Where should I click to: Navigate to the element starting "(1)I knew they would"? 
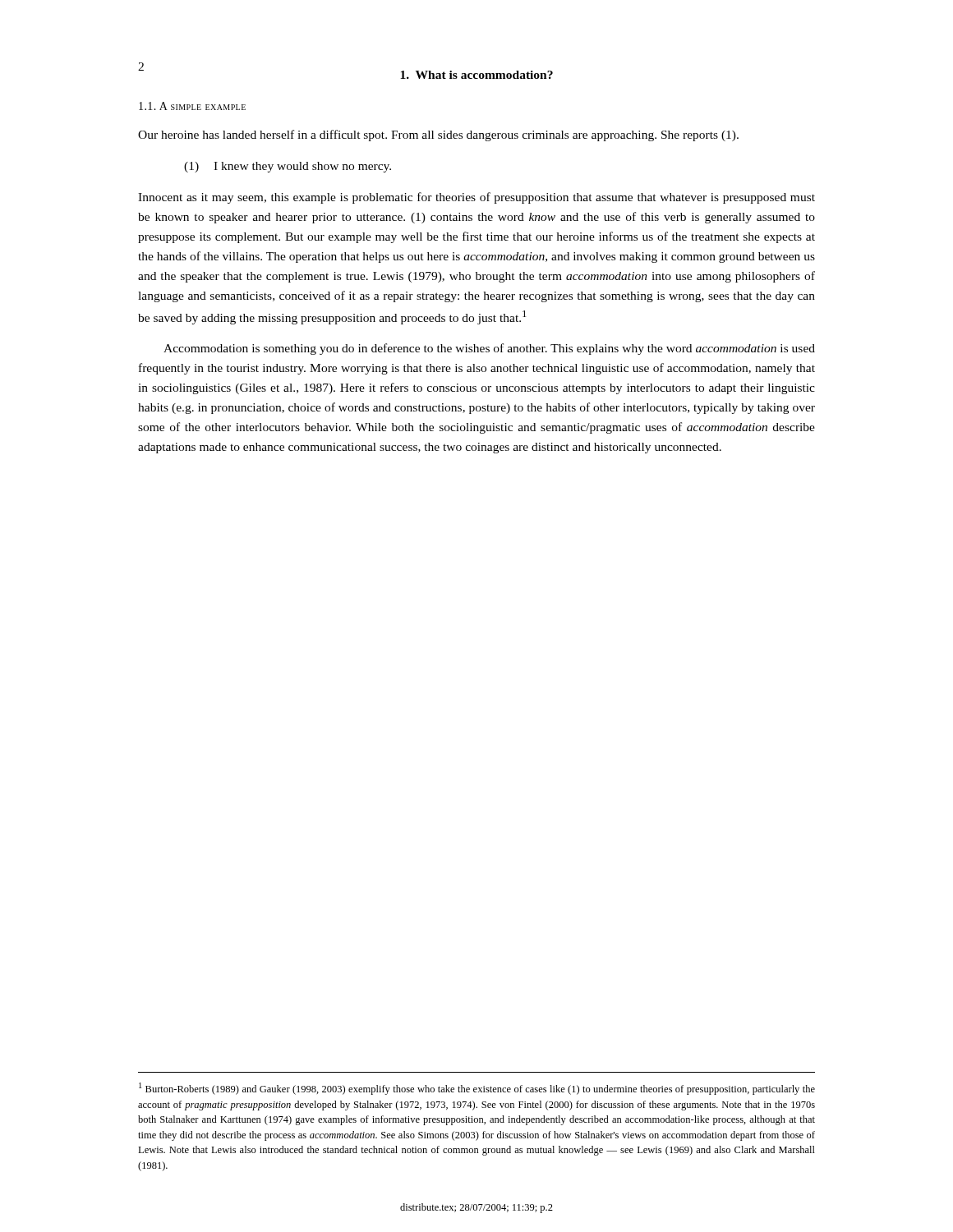point(288,166)
